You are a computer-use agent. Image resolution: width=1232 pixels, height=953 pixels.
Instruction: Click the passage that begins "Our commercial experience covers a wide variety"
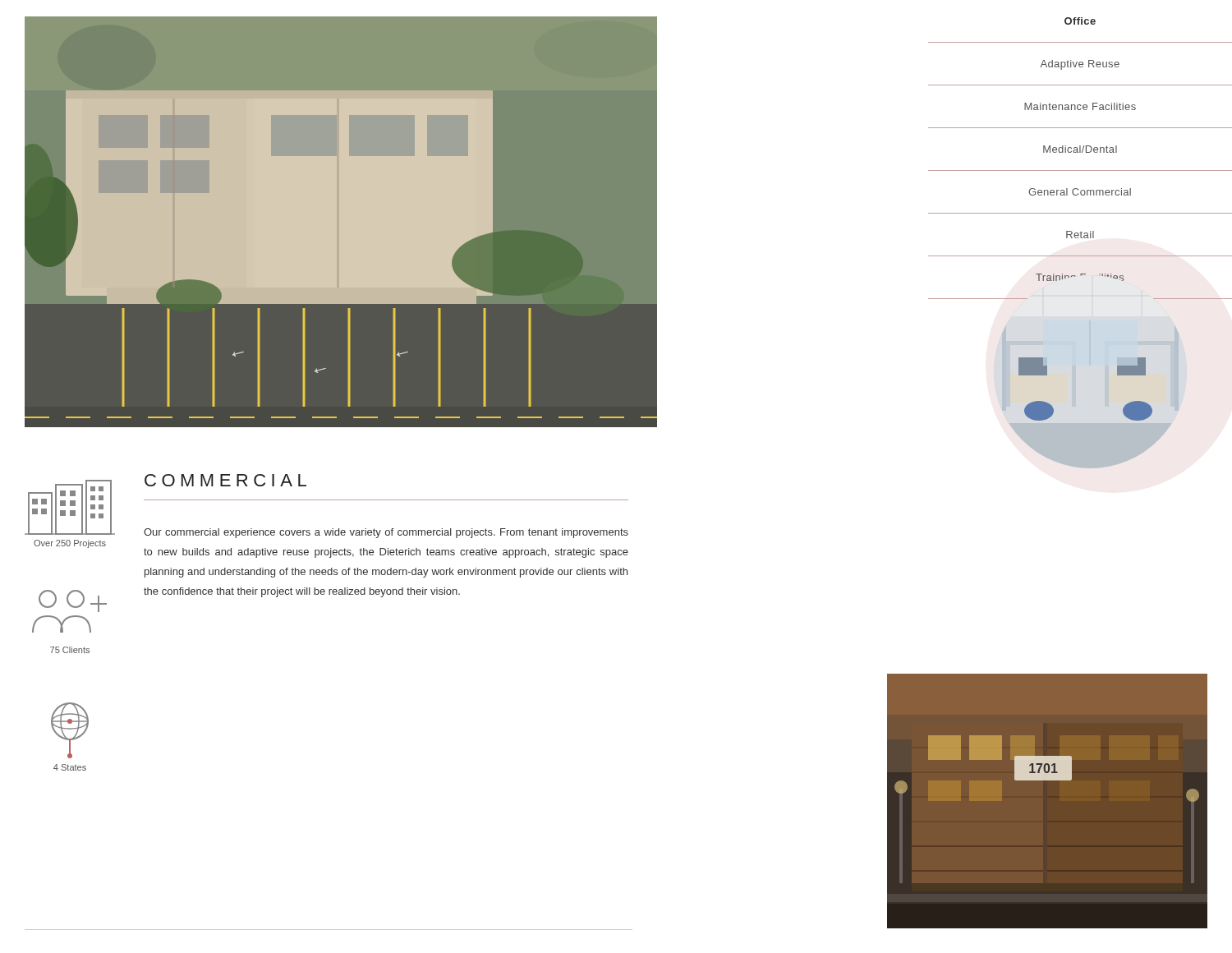point(386,562)
